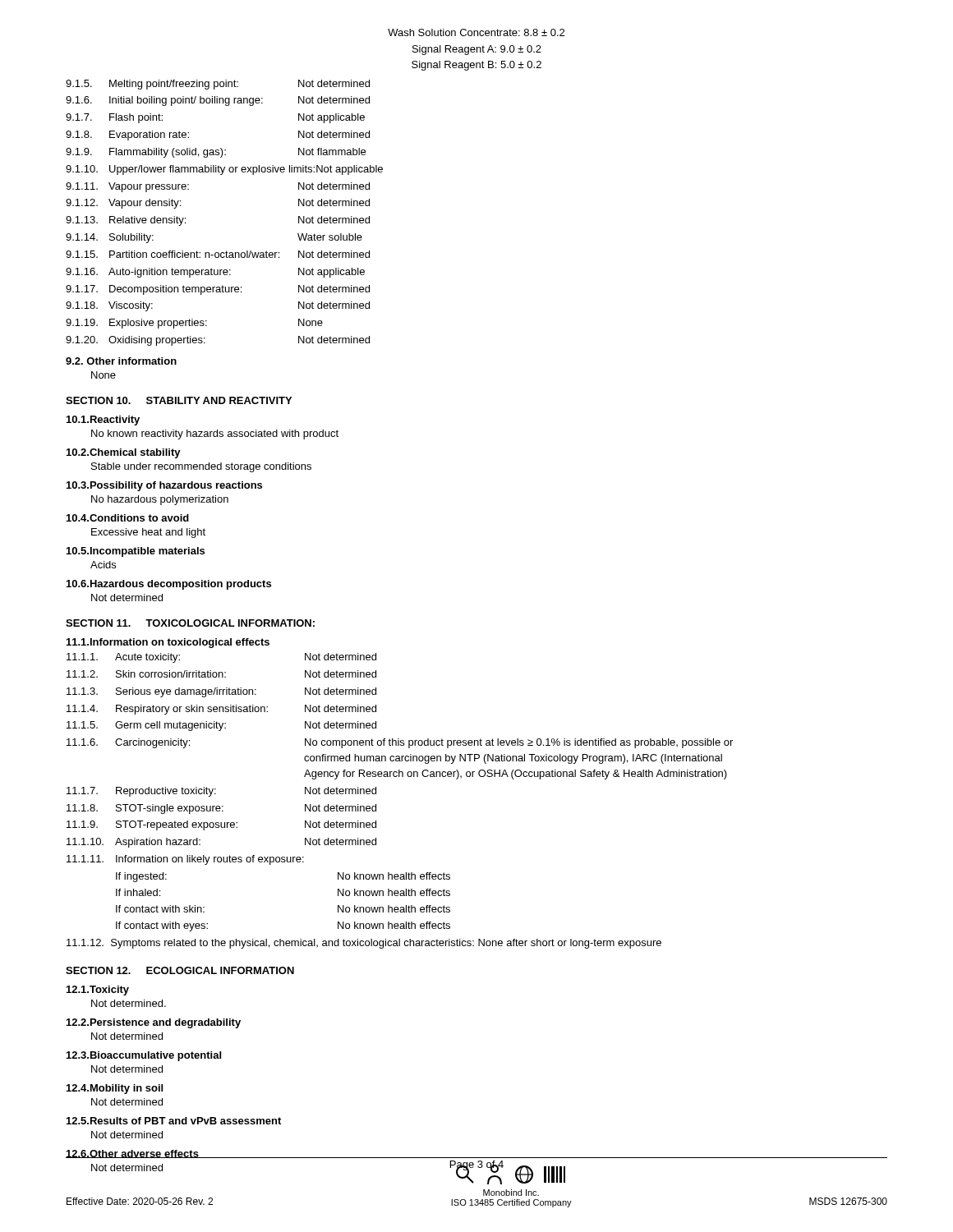This screenshot has height=1232, width=953.
Task: Select the region starting "No hazardous polymerization"
Action: pyautogui.click(x=160, y=499)
